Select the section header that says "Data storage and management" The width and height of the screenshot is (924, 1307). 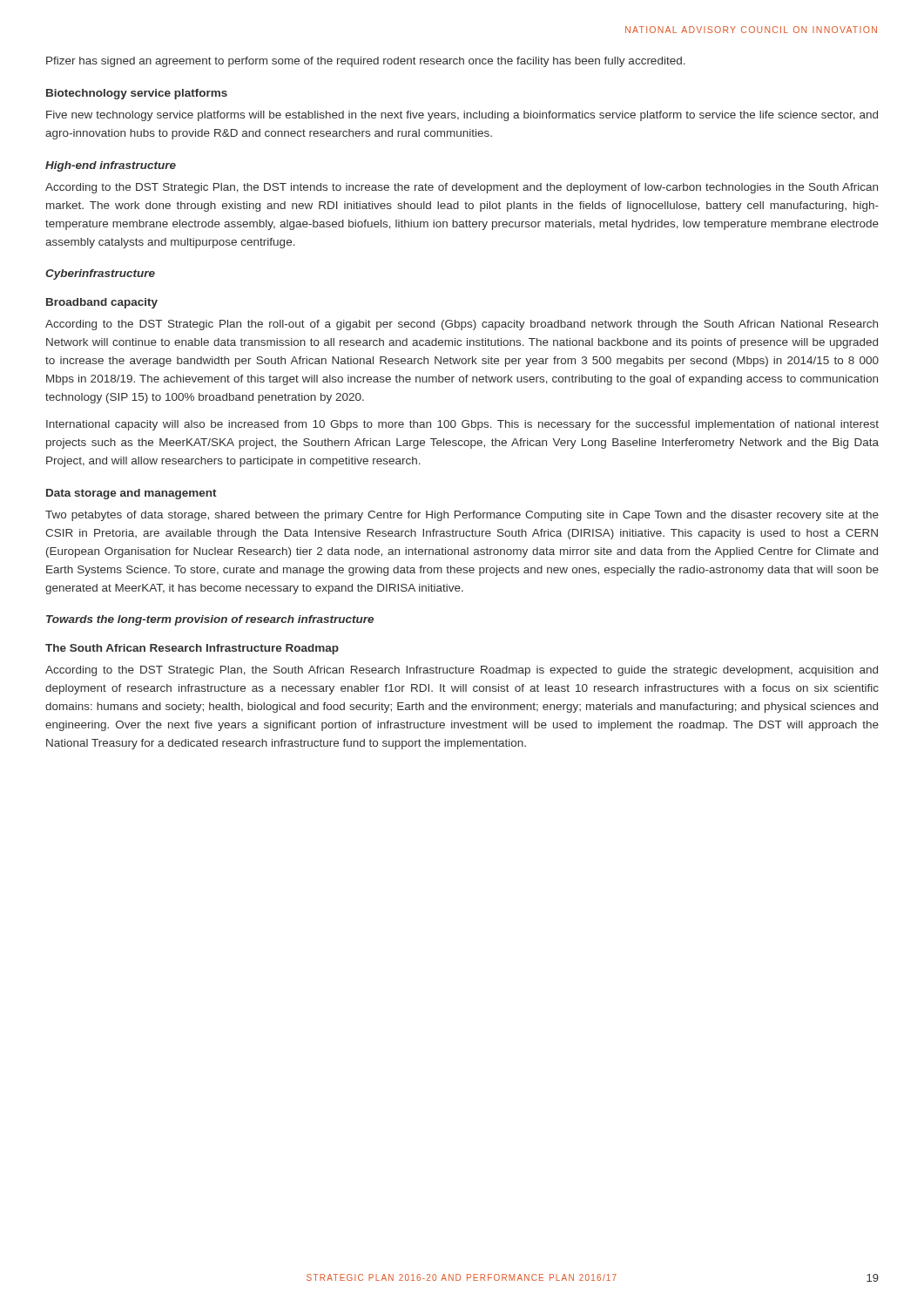pos(131,493)
